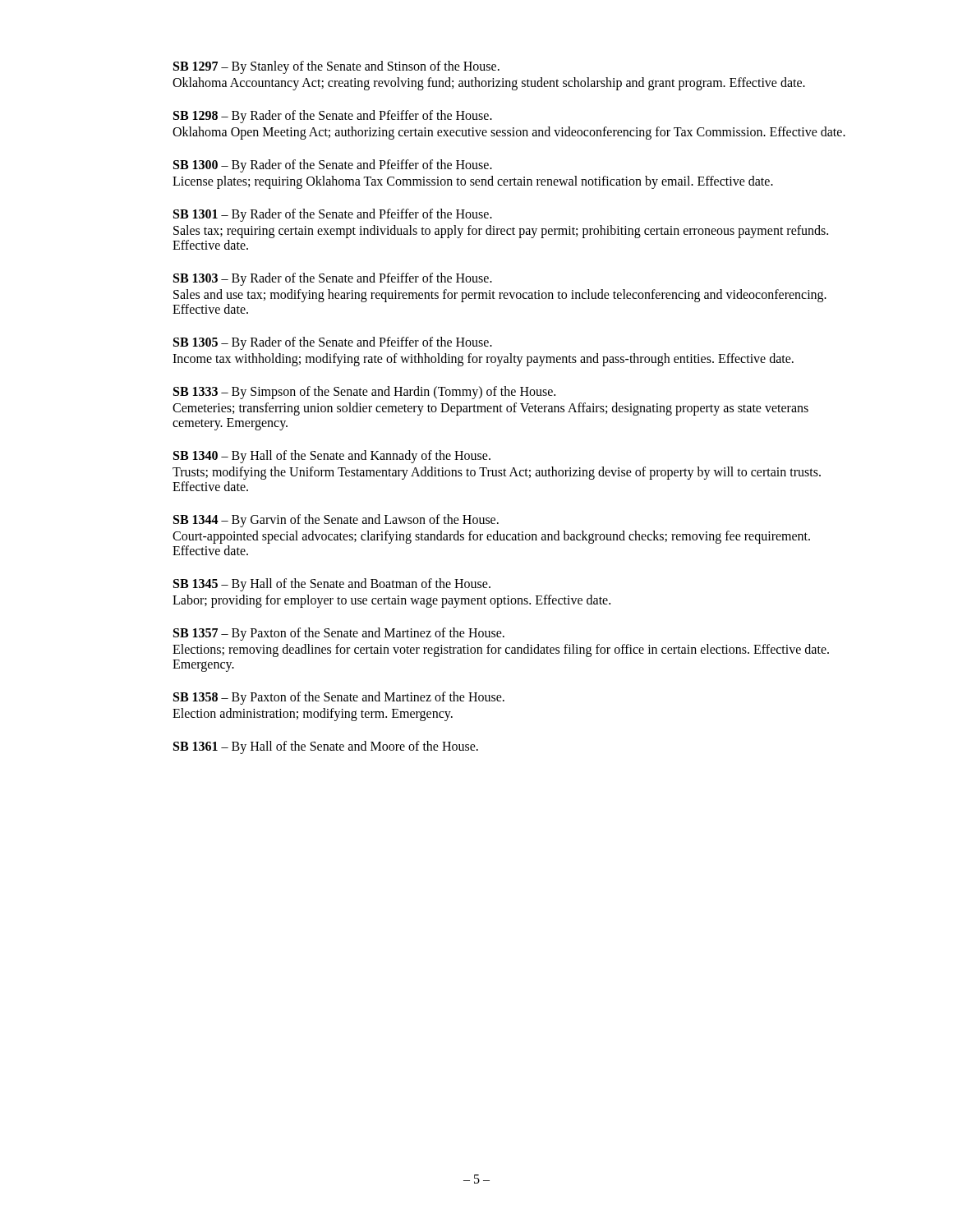Find the block on this page that starts "SB 1357 –"
This screenshot has height=1232, width=953.
tap(476, 649)
